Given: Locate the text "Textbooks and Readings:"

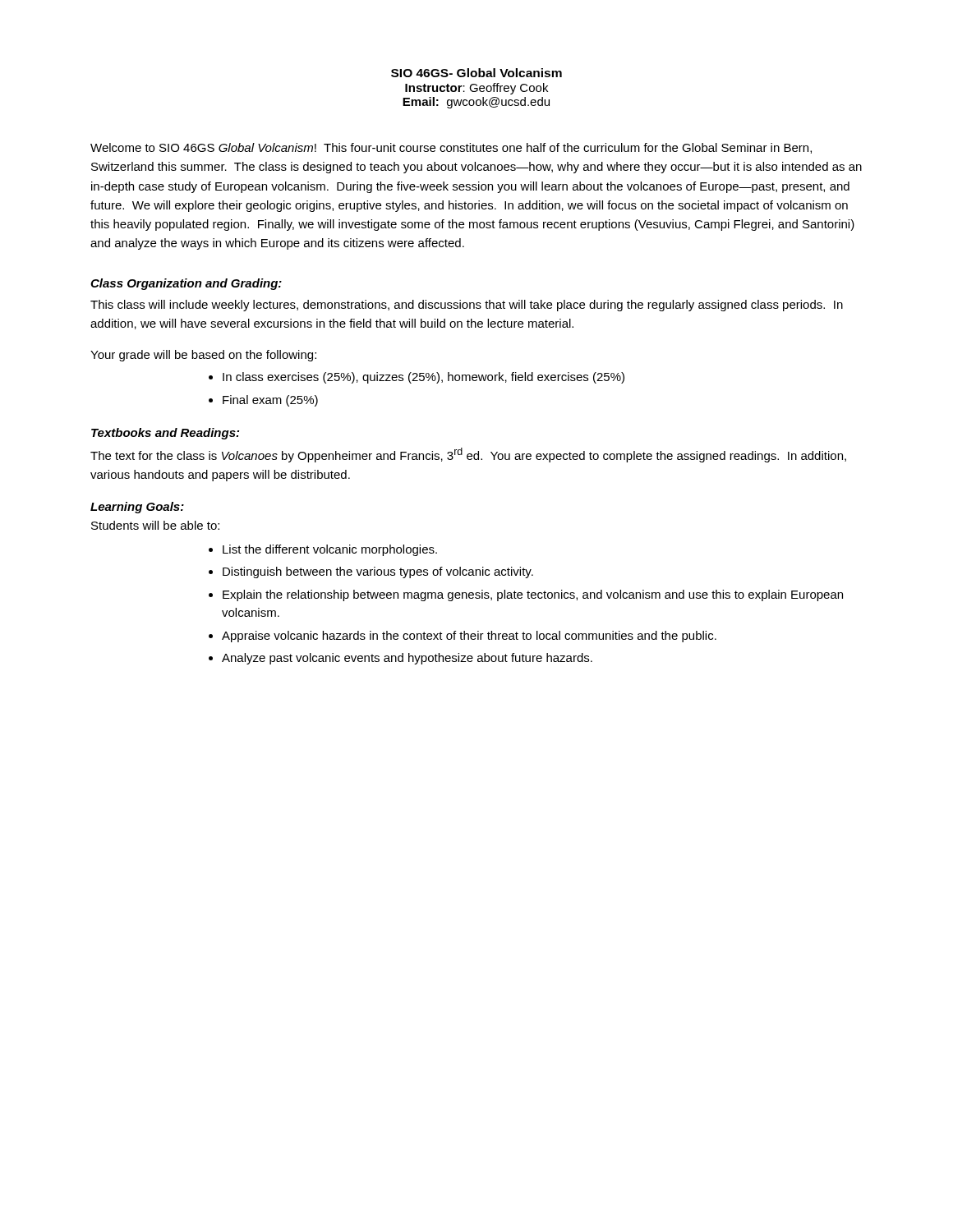Looking at the screenshot, I should [165, 432].
